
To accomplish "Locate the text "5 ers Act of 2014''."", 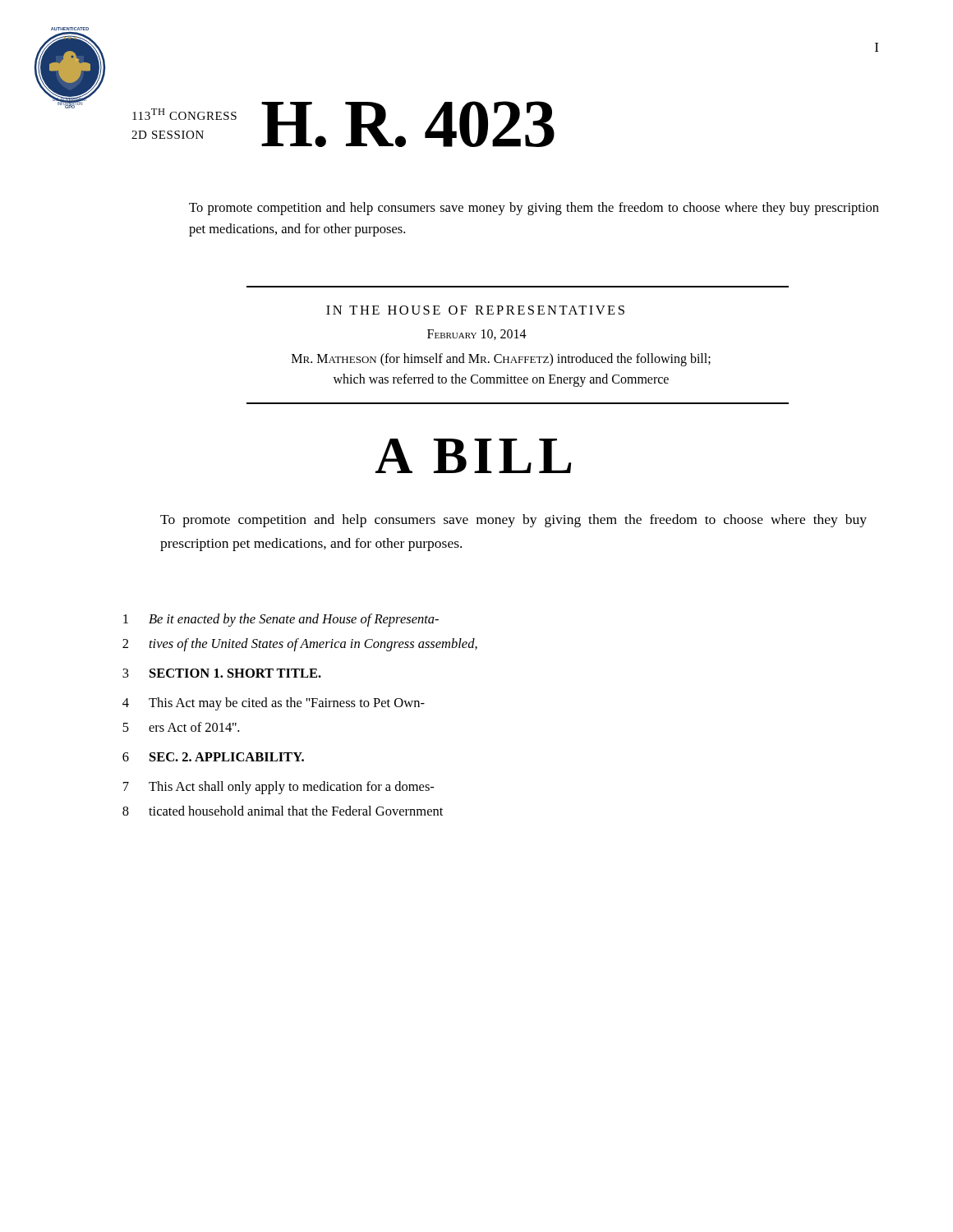I will click(181, 727).
